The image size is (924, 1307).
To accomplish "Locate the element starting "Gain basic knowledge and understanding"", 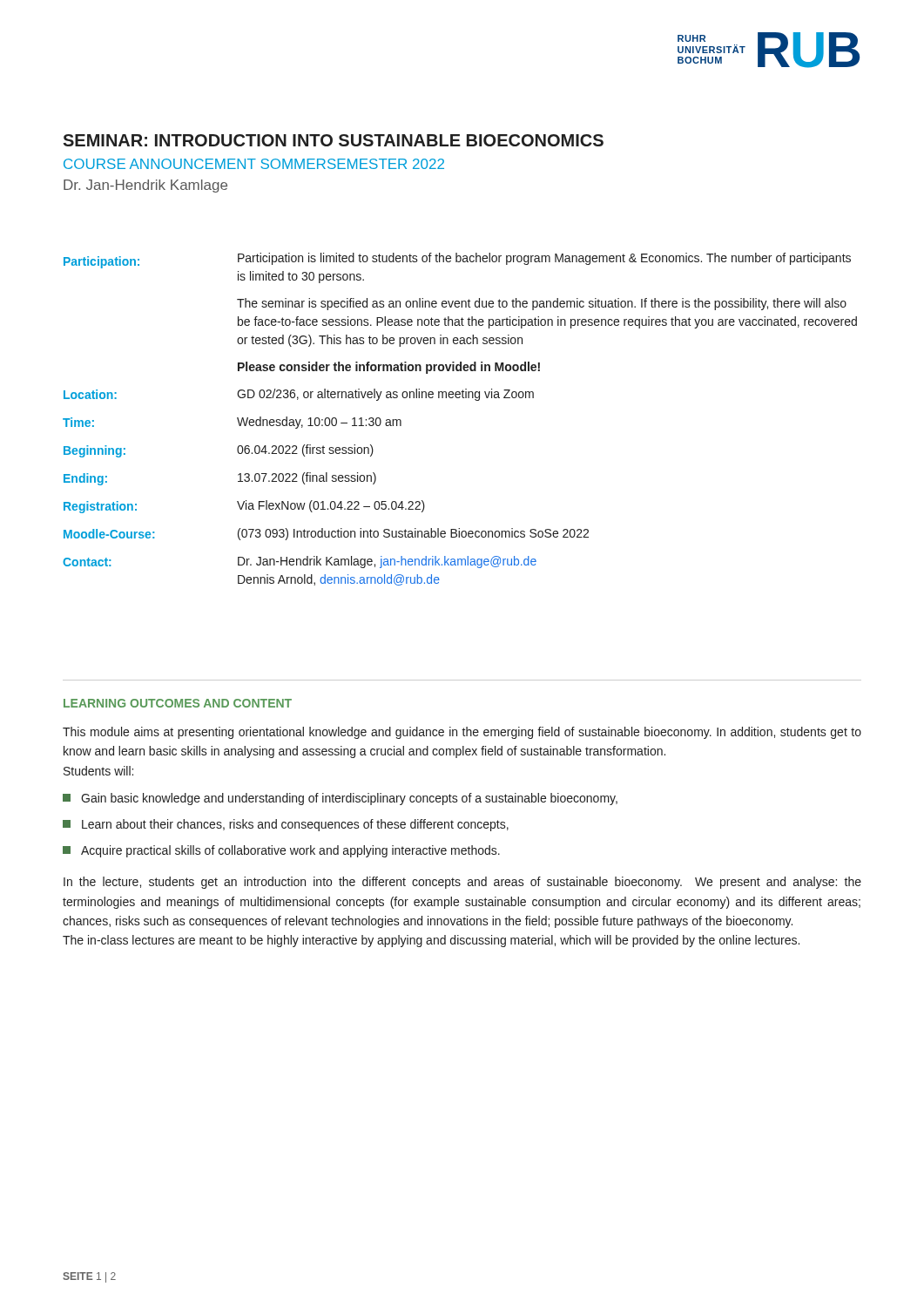I will [340, 799].
